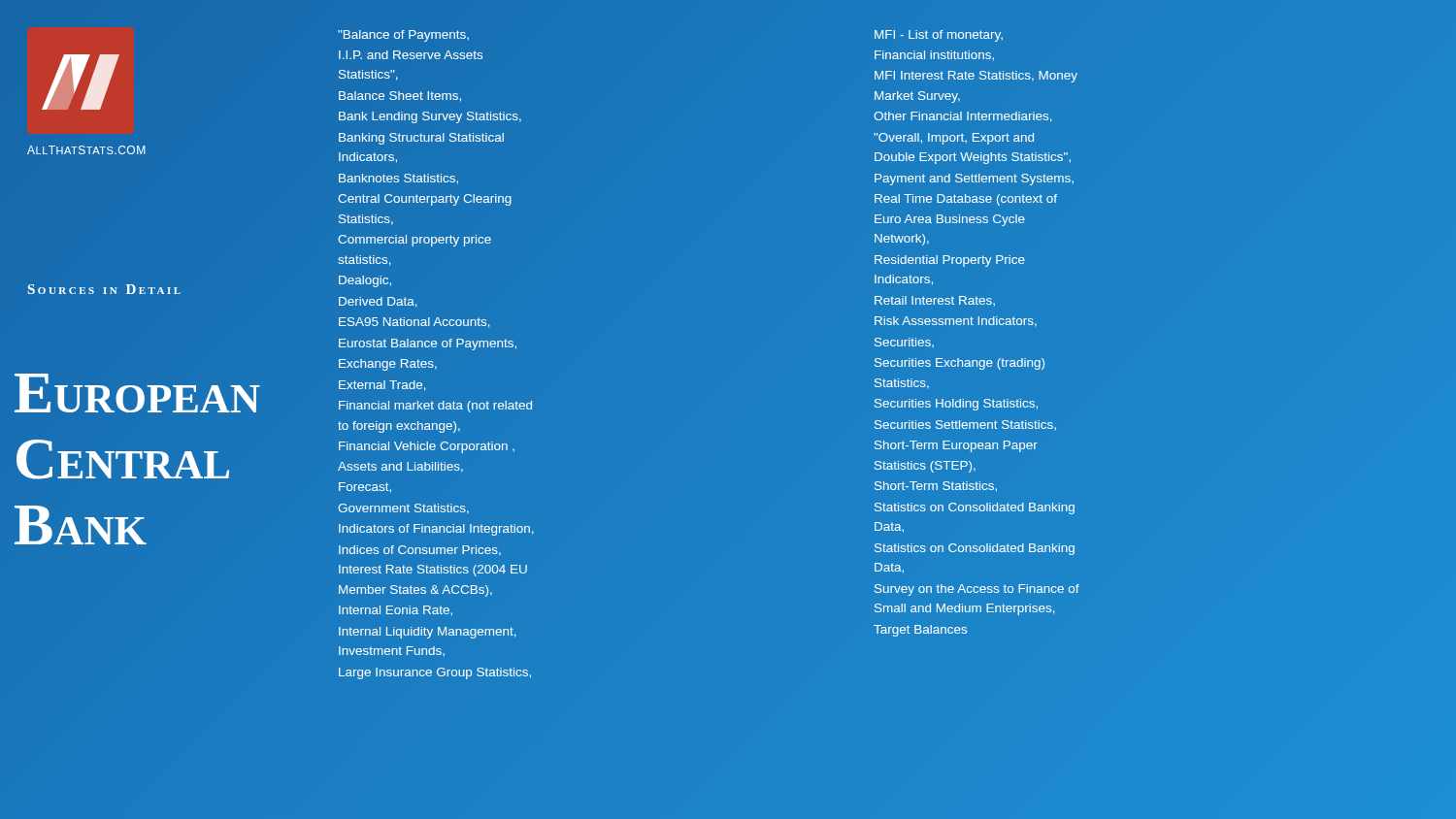Screen dimensions: 819x1456
Task: Find the list item containing "Internal Eonia Rate,"
Action: (x=396, y=610)
